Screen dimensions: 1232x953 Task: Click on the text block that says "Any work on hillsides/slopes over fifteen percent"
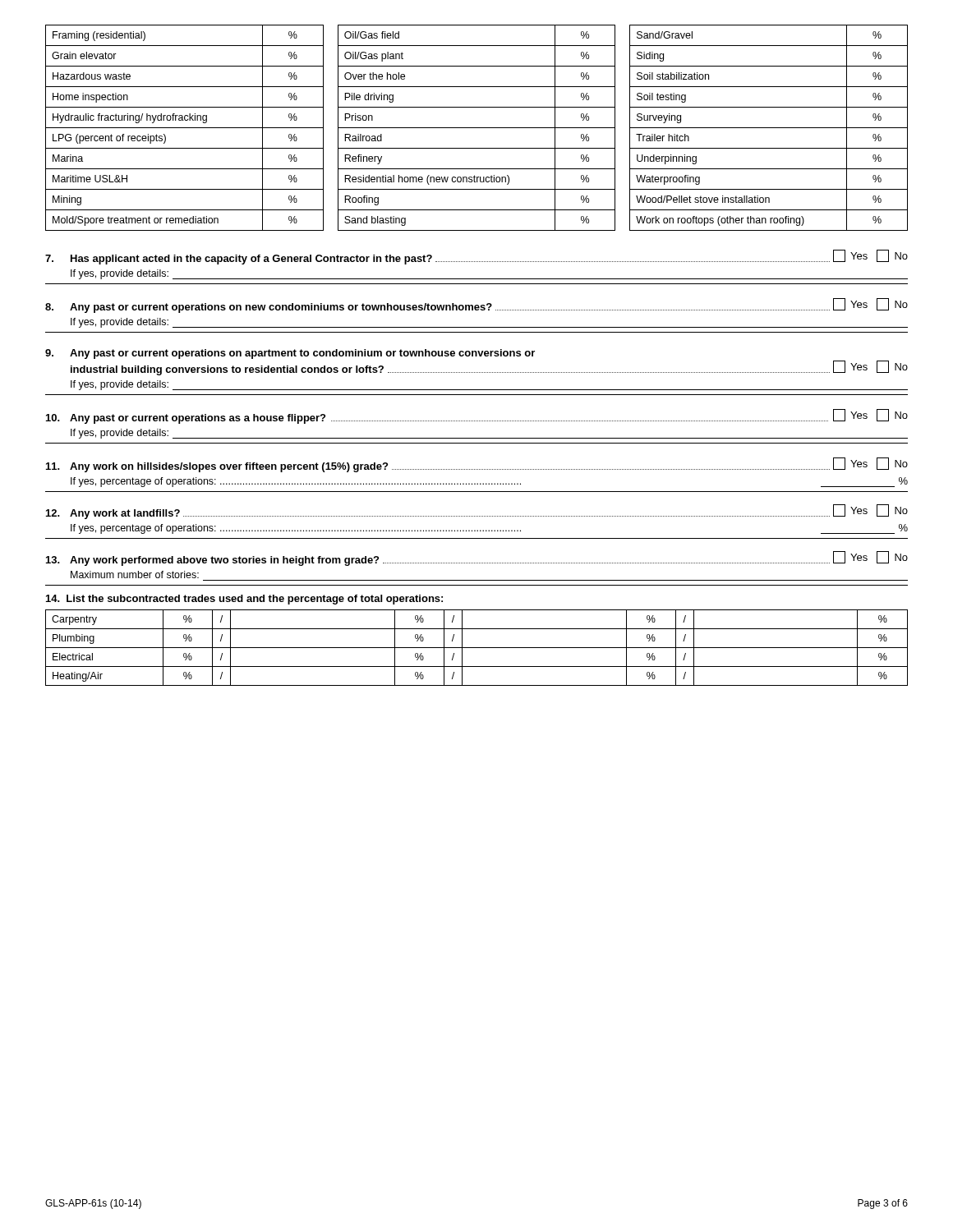pos(476,476)
